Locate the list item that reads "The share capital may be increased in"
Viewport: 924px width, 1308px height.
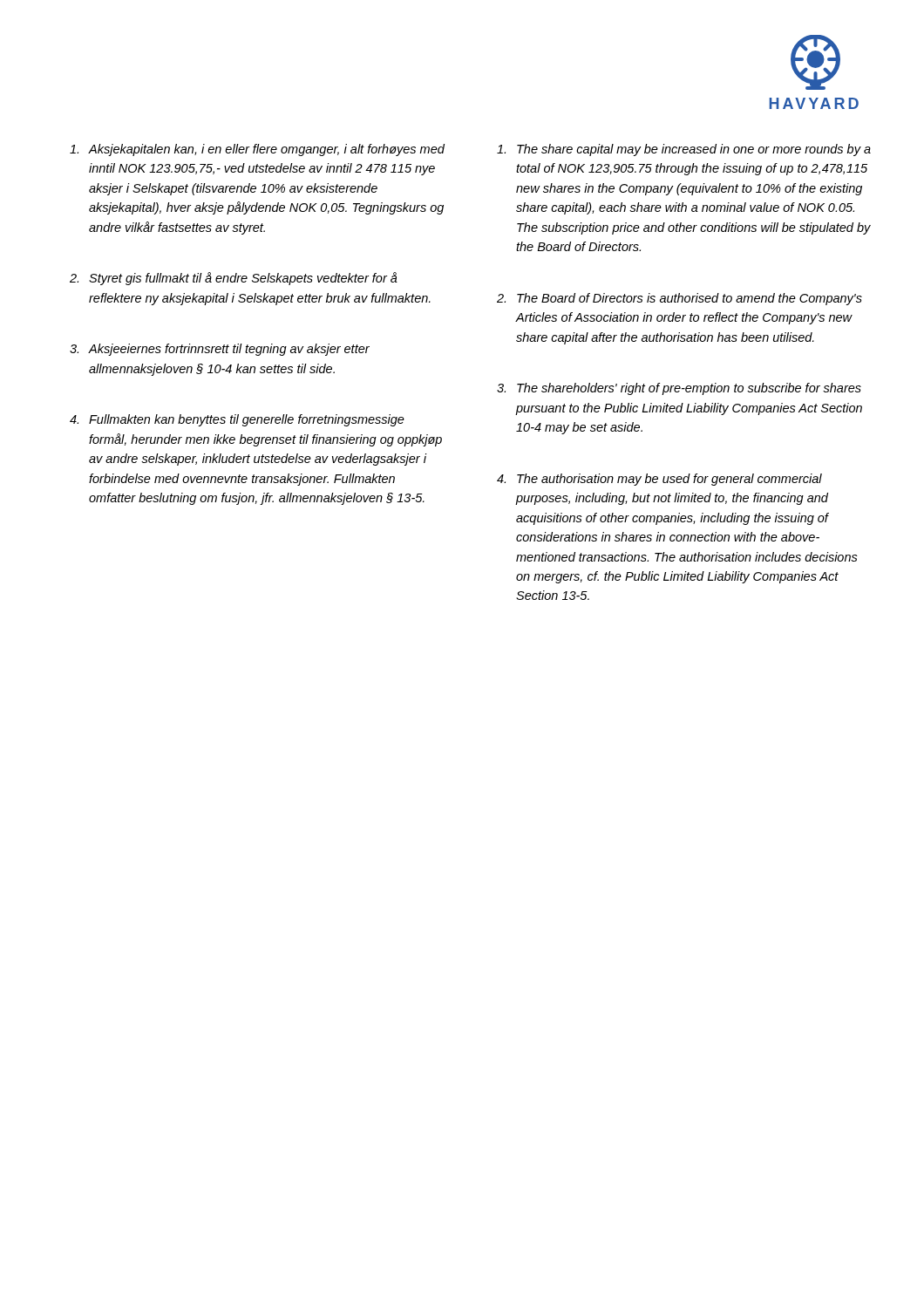coord(676,198)
